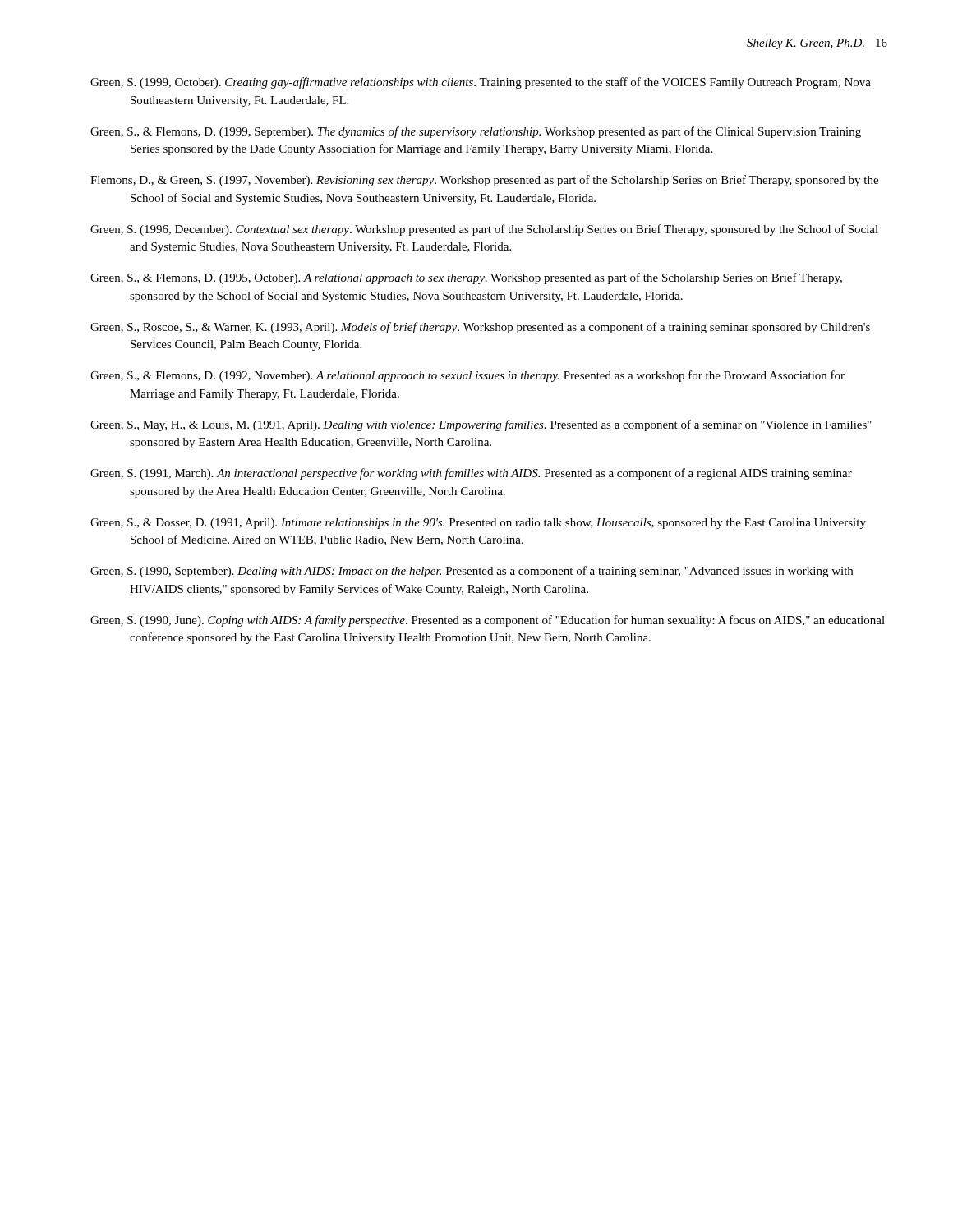Click the passage that begins "Green, S., Roscoe, S.,"

(x=480, y=335)
